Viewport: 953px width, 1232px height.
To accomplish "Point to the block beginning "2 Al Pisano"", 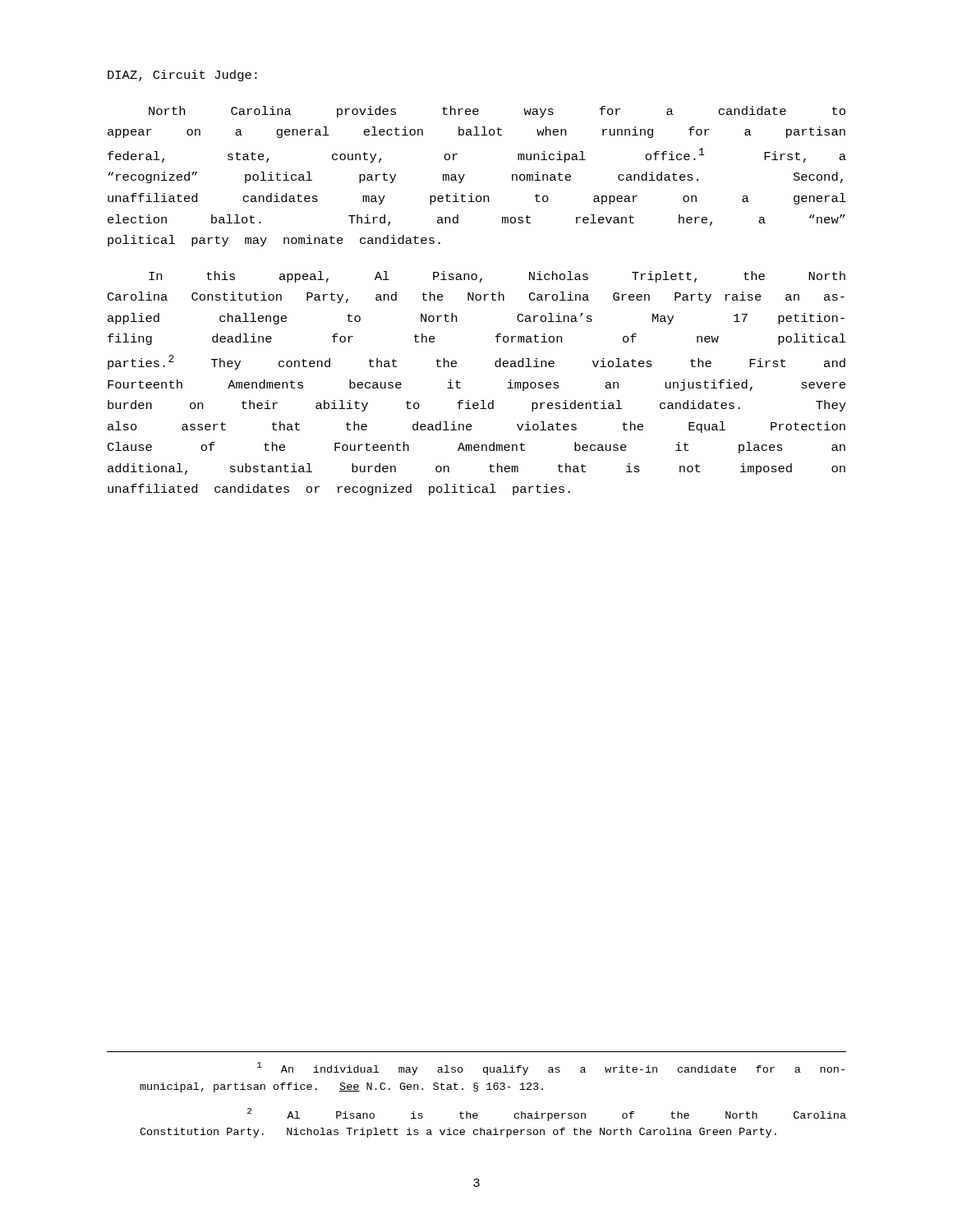I will (x=476, y=1122).
